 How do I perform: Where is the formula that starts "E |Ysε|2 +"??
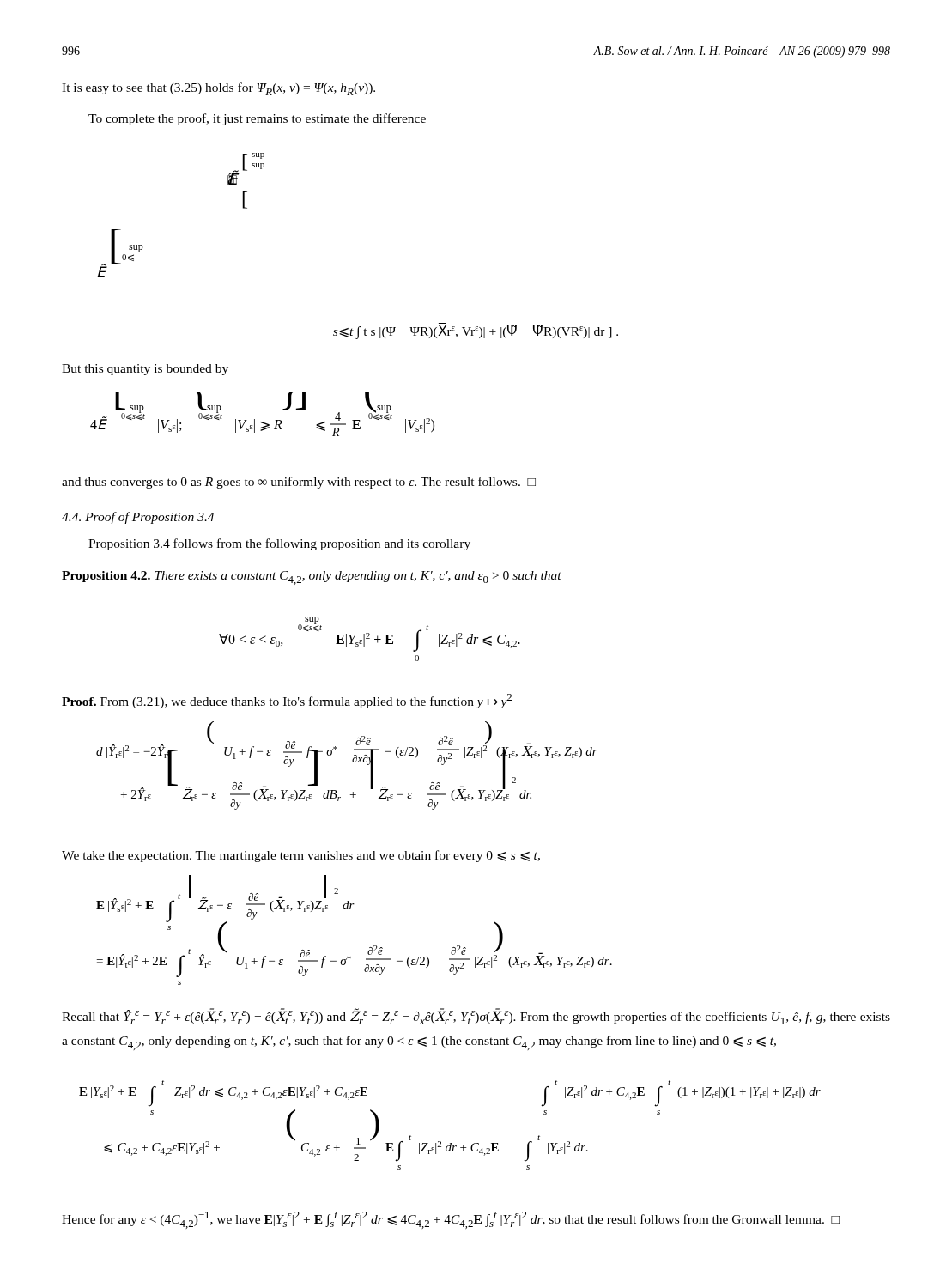[x=236, y=1094]
